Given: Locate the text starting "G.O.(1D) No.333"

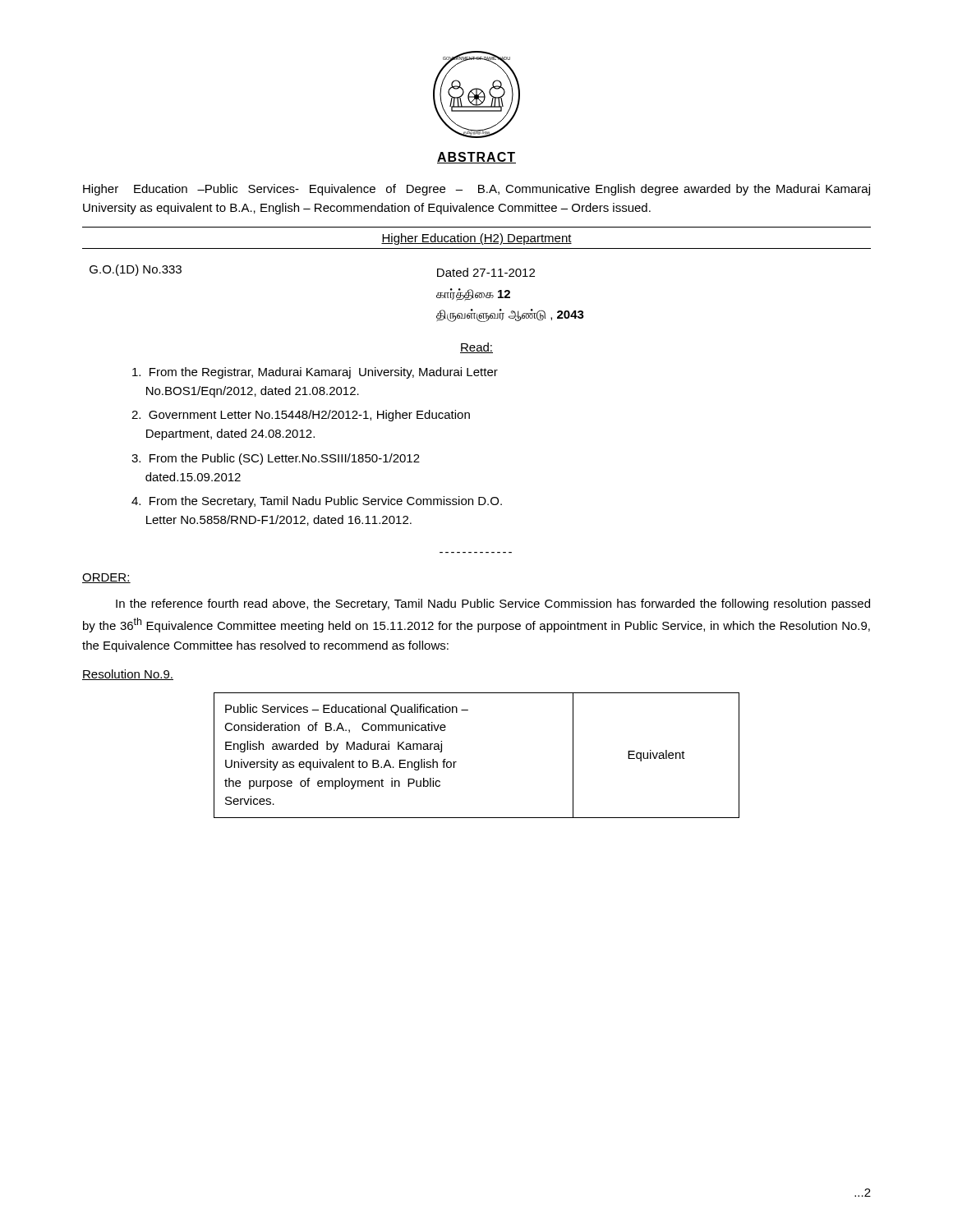Looking at the screenshot, I should pyautogui.click(x=132, y=269).
